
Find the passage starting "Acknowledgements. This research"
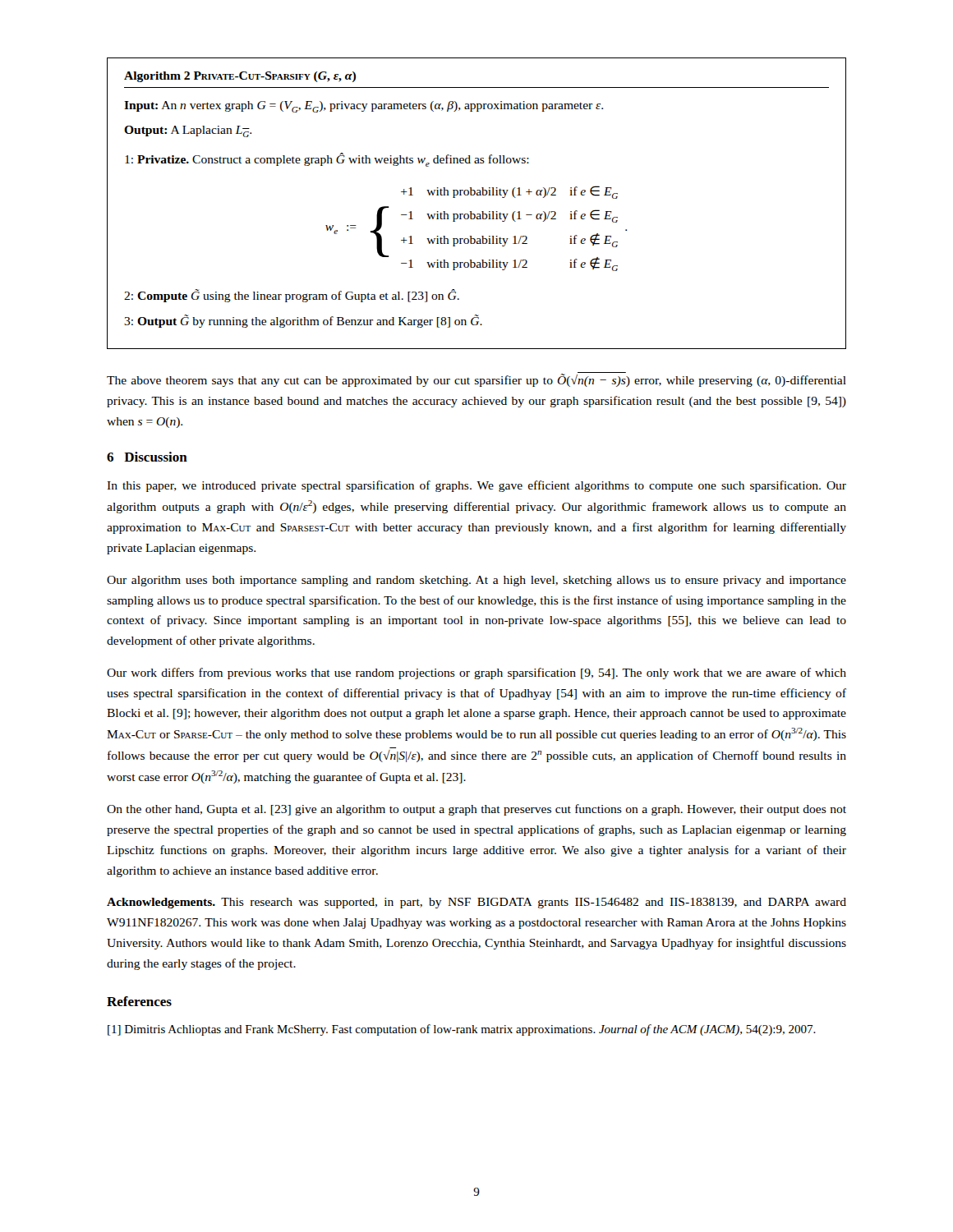coord(476,932)
